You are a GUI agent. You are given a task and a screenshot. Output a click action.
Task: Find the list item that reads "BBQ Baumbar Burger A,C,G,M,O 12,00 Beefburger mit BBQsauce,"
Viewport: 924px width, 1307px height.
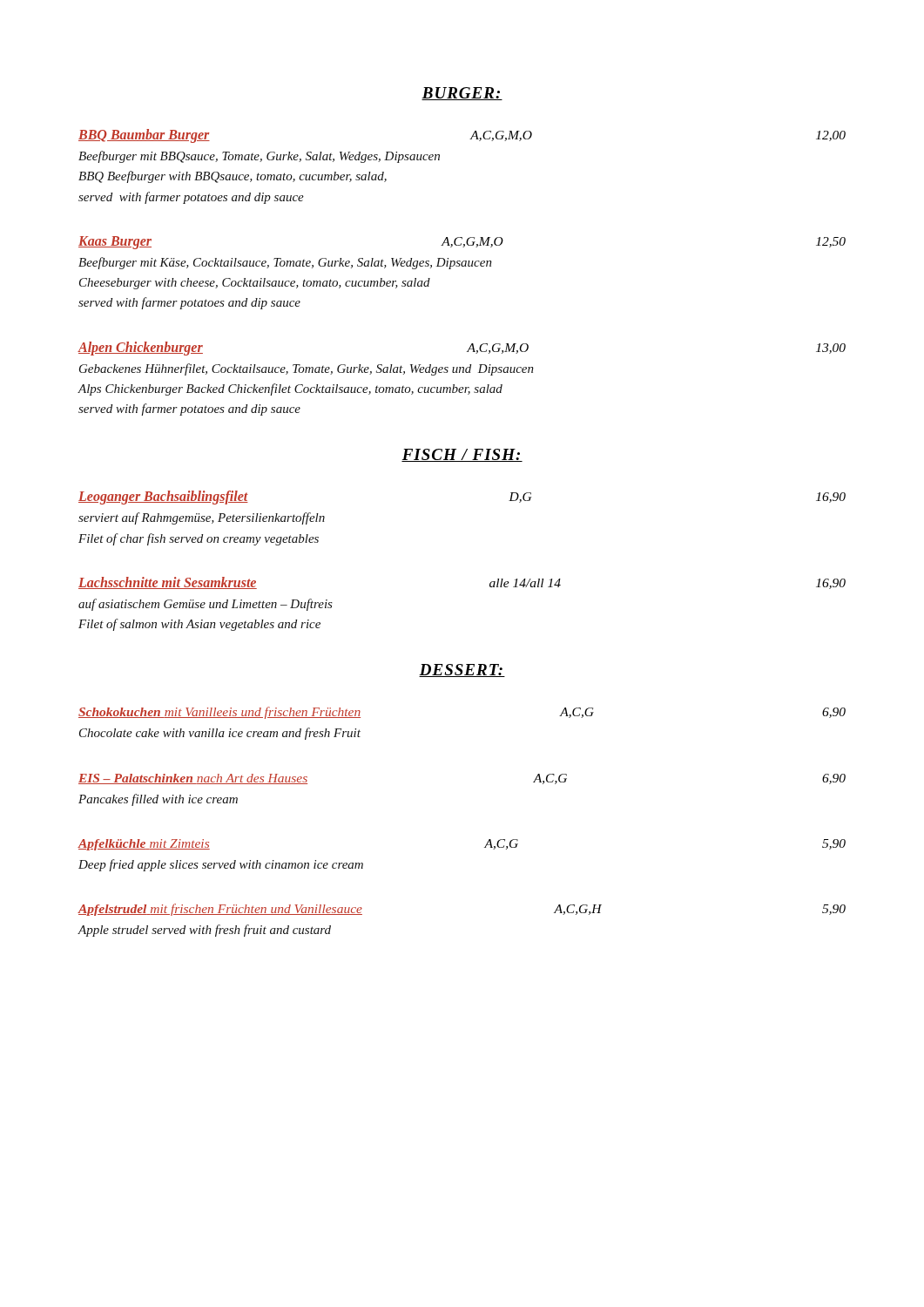point(144,135)
